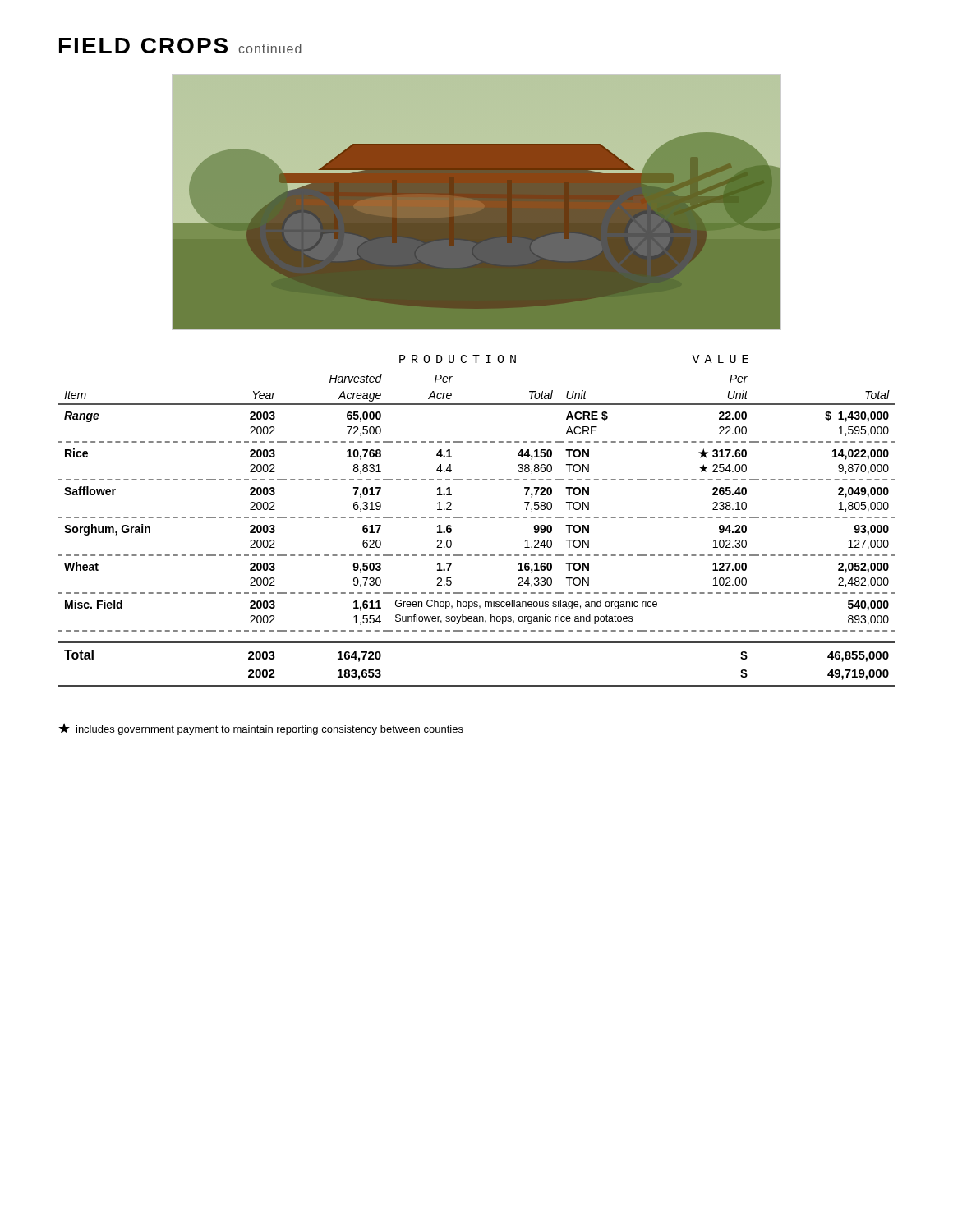Click on the text block starting "FIELD CROPS continued"
The width and height of the screenshot is (953, 1232).
click(180, 46)
